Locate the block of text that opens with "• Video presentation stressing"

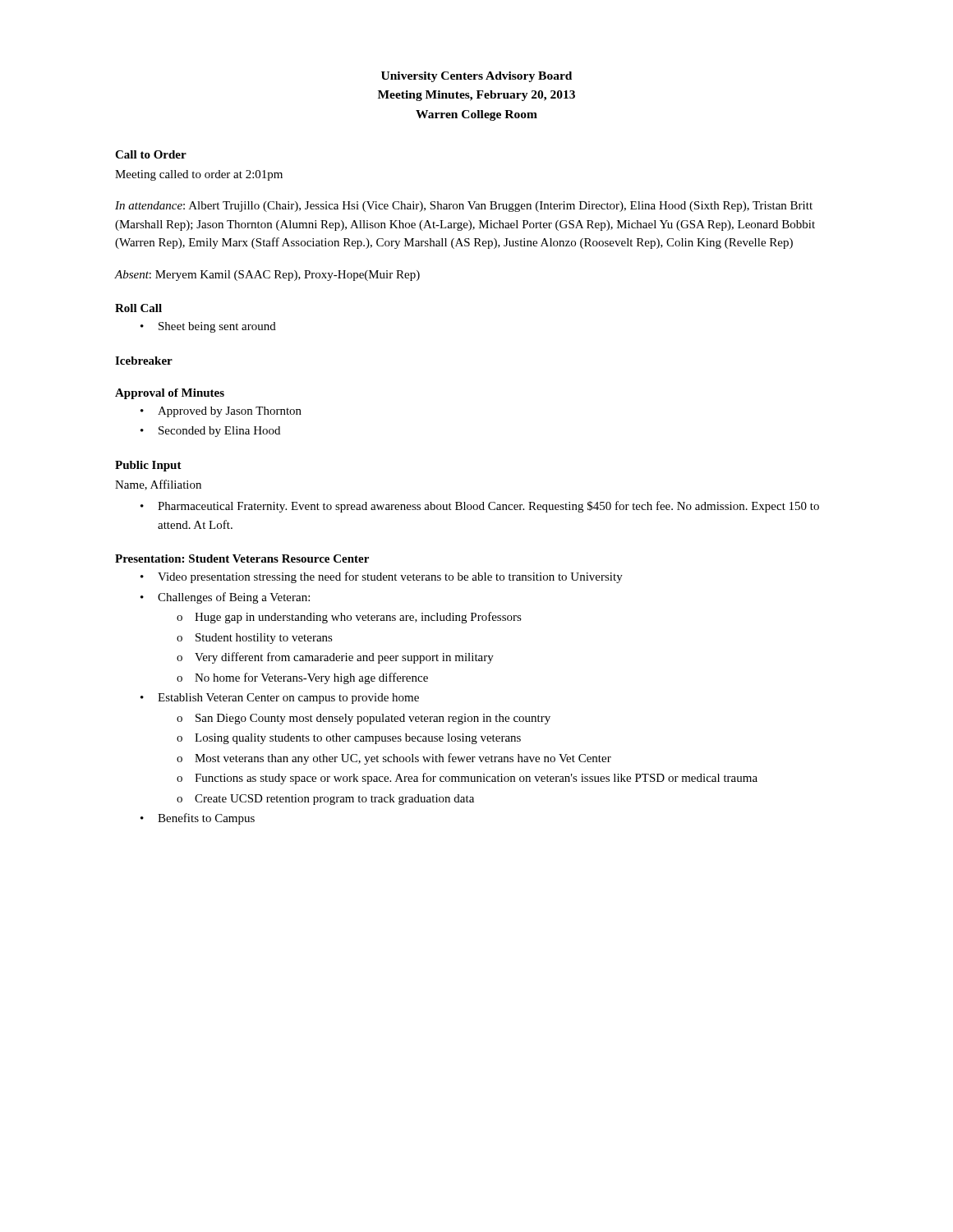click(381, 577)
